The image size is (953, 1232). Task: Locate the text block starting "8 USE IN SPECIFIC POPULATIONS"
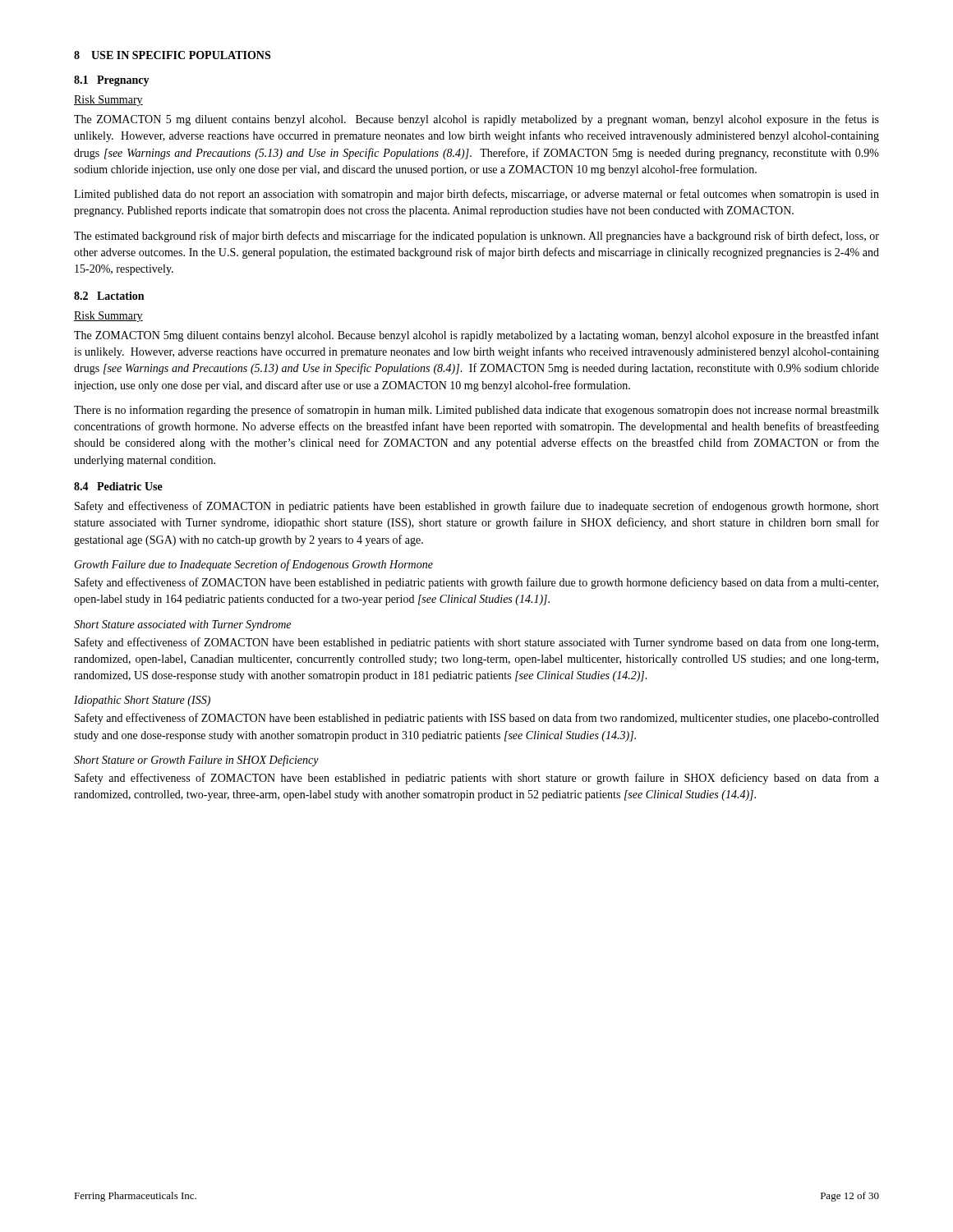click(x=172, y=55)
